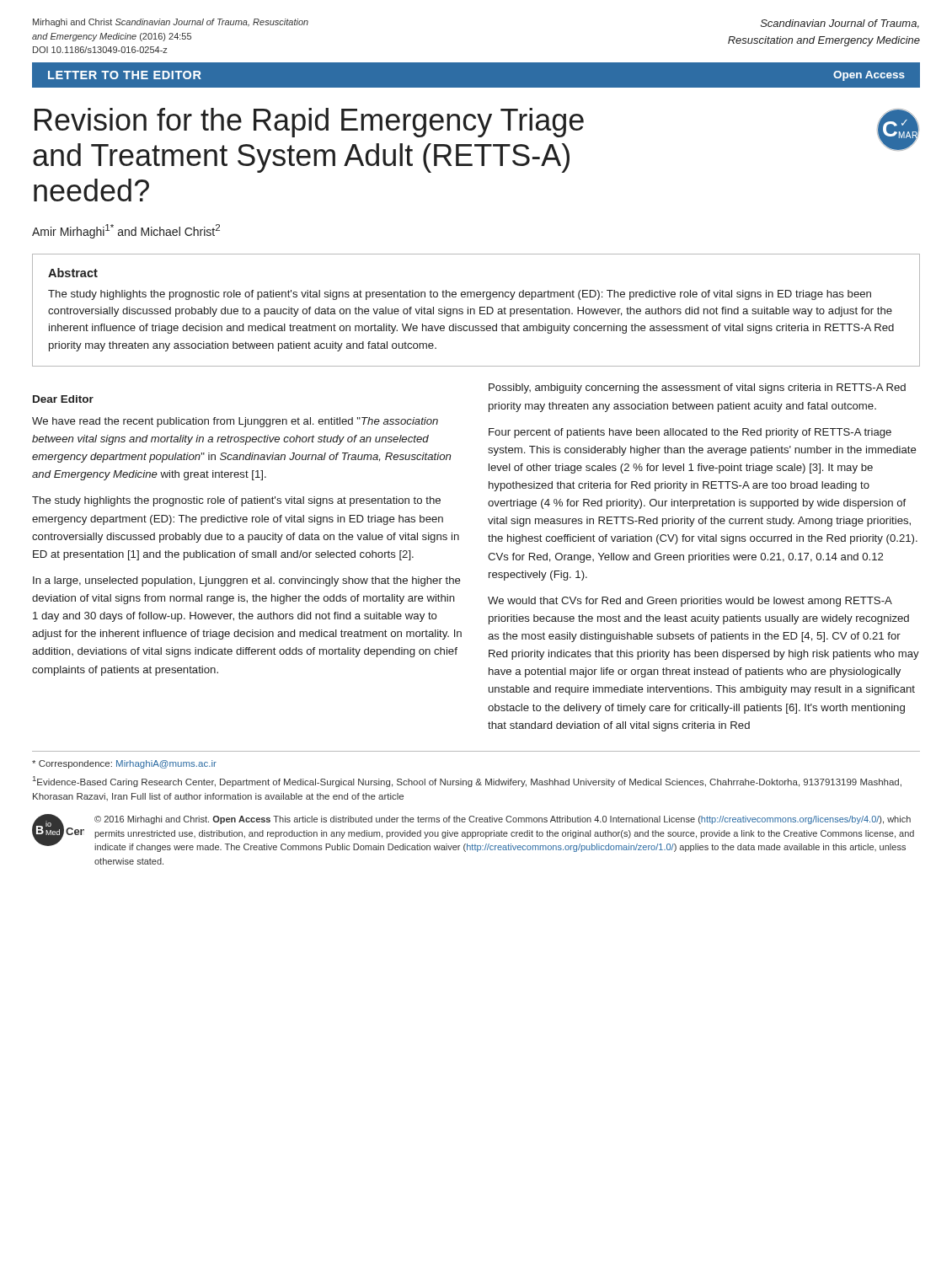The image size is (952, 1264).
Task: Where is the passage that starts "© 2016 Mirhaghi"?
Action: point(504,840)
